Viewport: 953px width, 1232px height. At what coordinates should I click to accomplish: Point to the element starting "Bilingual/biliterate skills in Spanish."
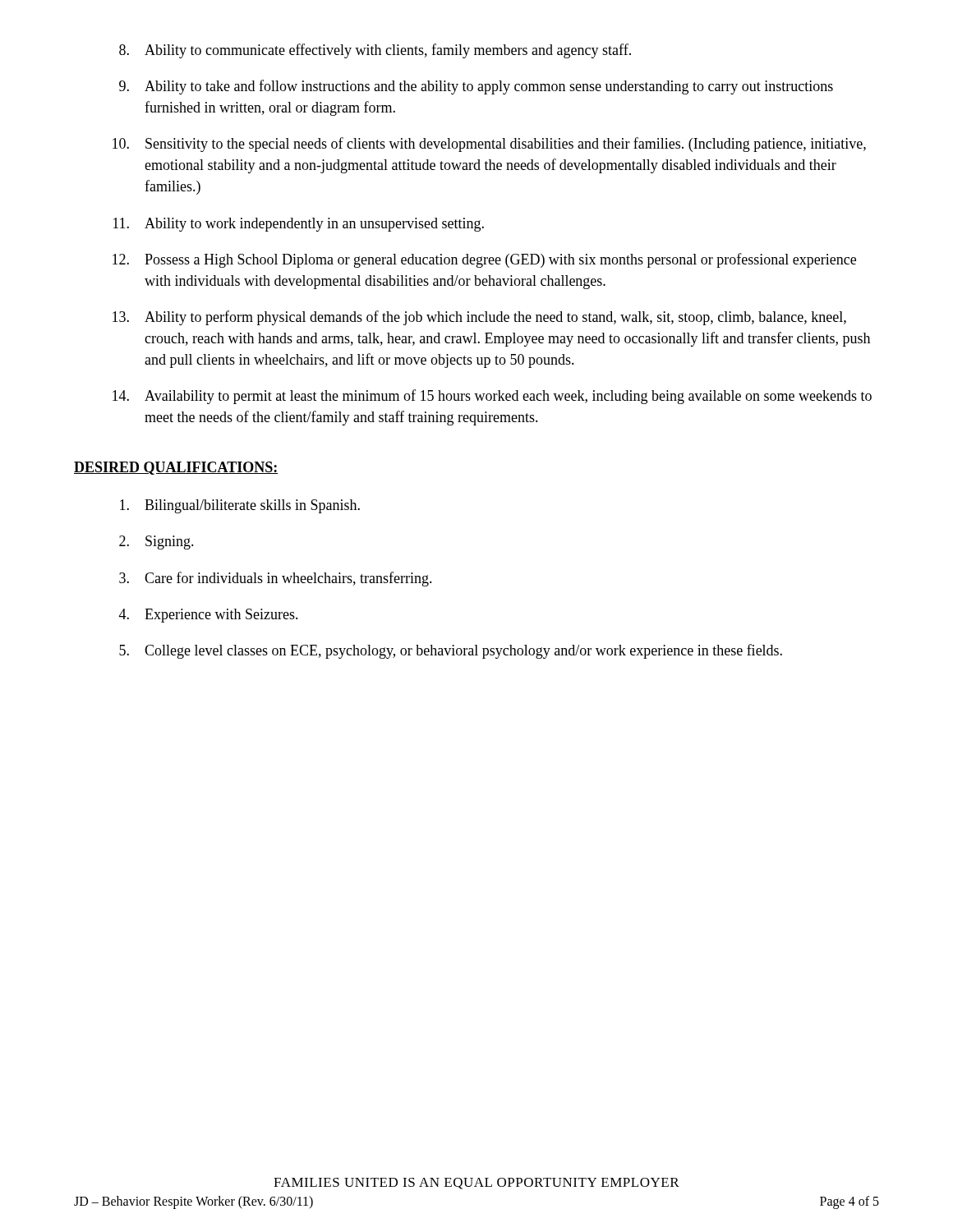tap(240, 506)
